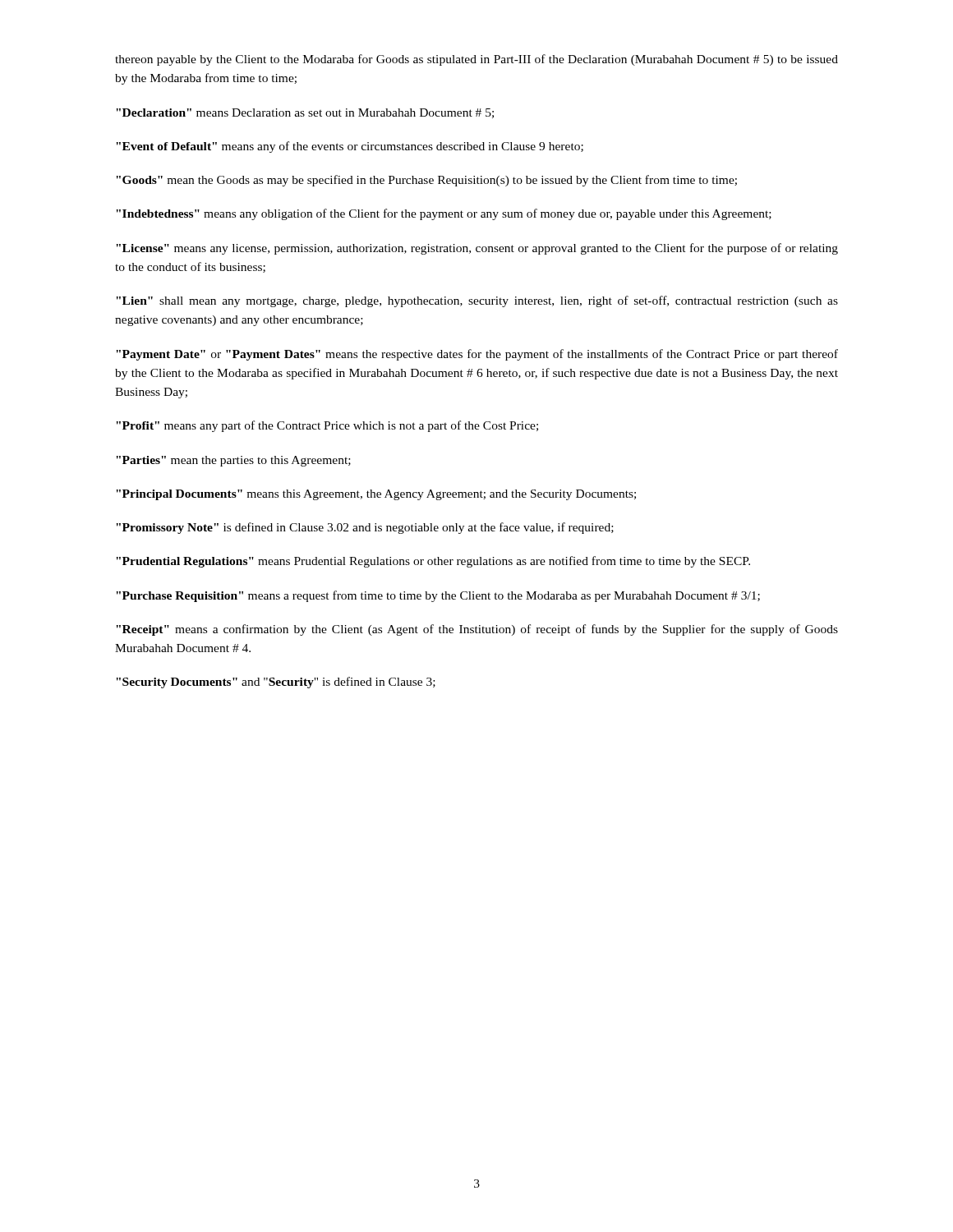Navigate to the text starting ""License" means any"

(476, 257)
